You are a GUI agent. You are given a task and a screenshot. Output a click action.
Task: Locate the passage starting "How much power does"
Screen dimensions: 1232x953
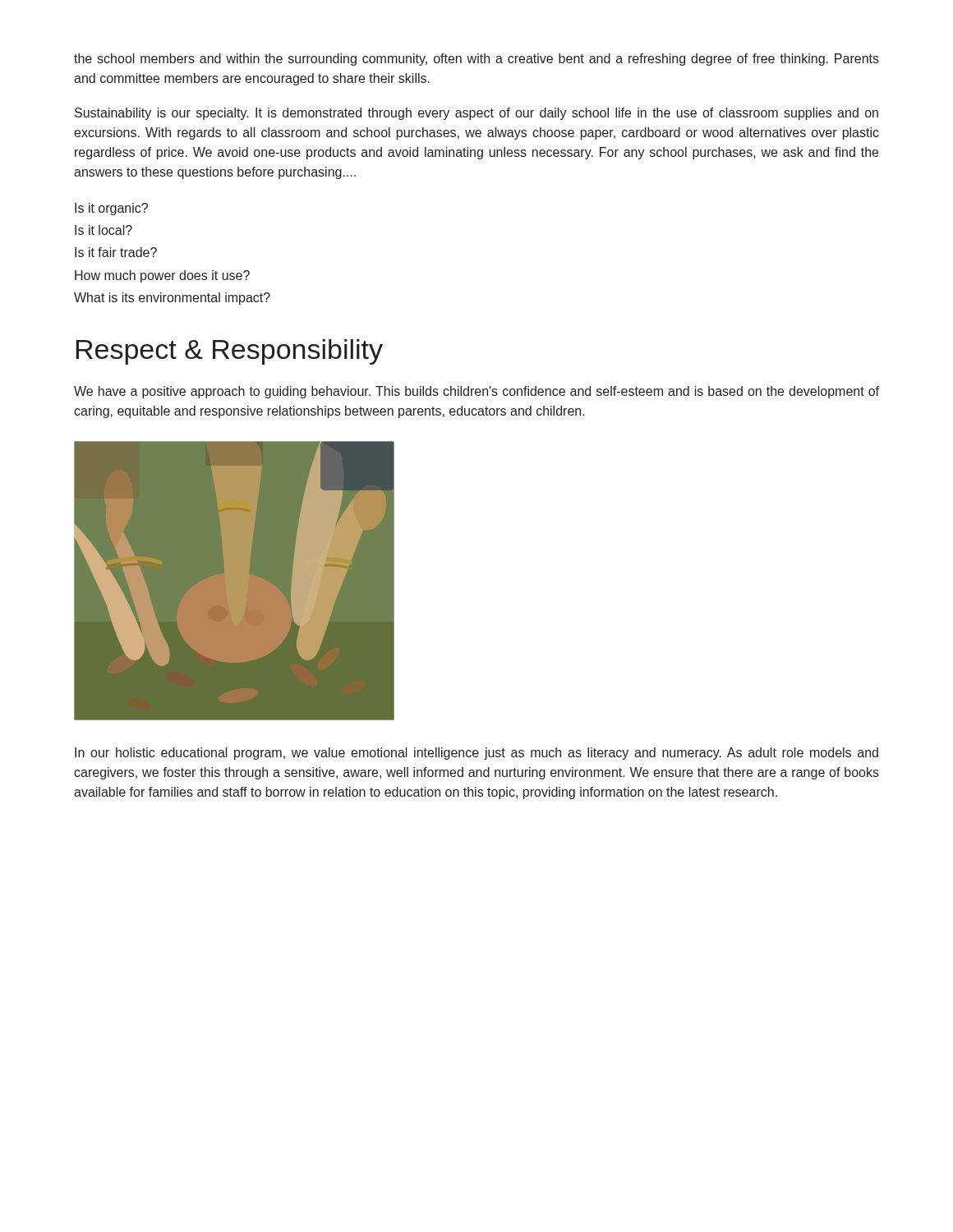[x=162, y=275]
